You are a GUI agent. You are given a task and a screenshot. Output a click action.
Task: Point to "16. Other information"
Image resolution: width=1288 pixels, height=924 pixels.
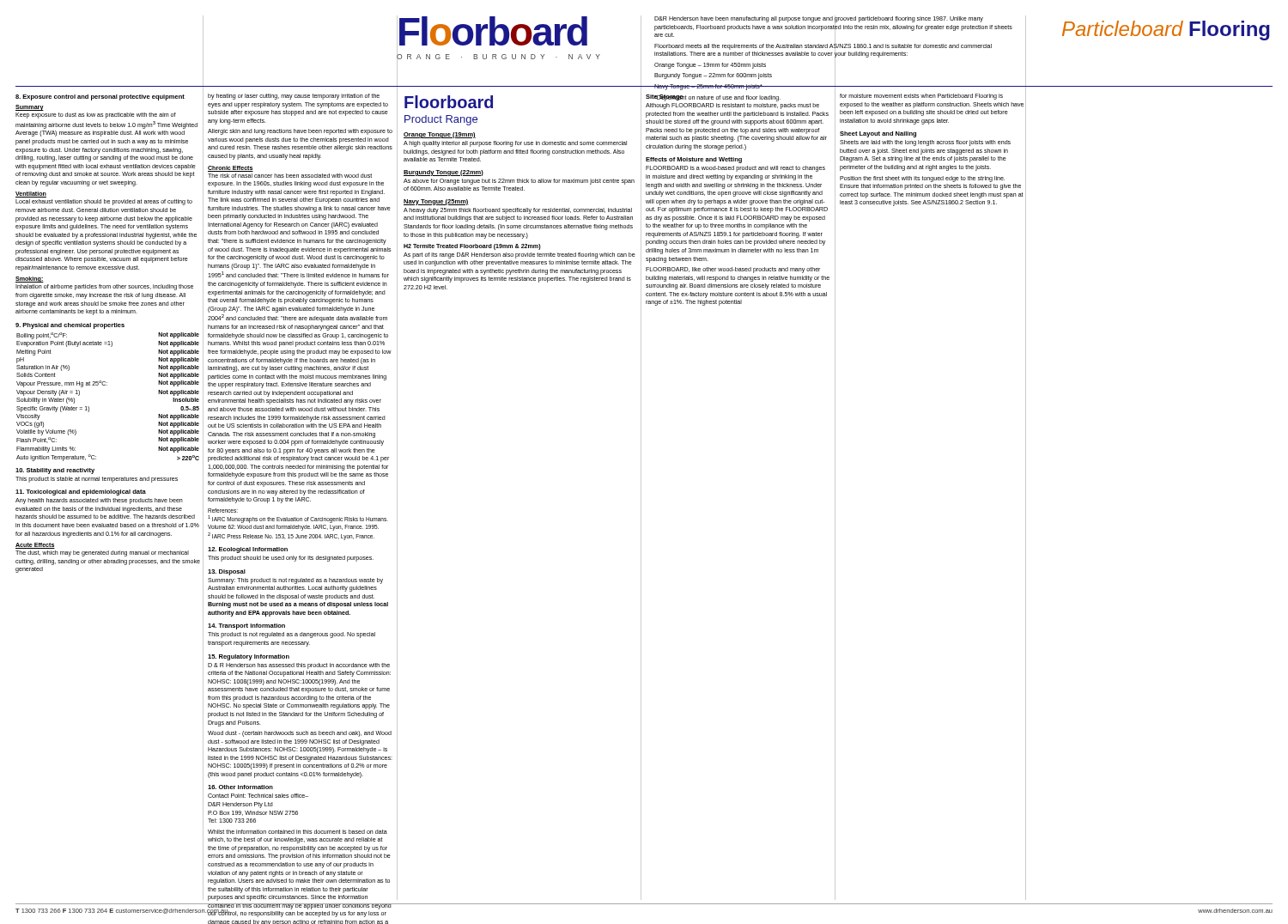pyautogui.click(x=300, y=787)
